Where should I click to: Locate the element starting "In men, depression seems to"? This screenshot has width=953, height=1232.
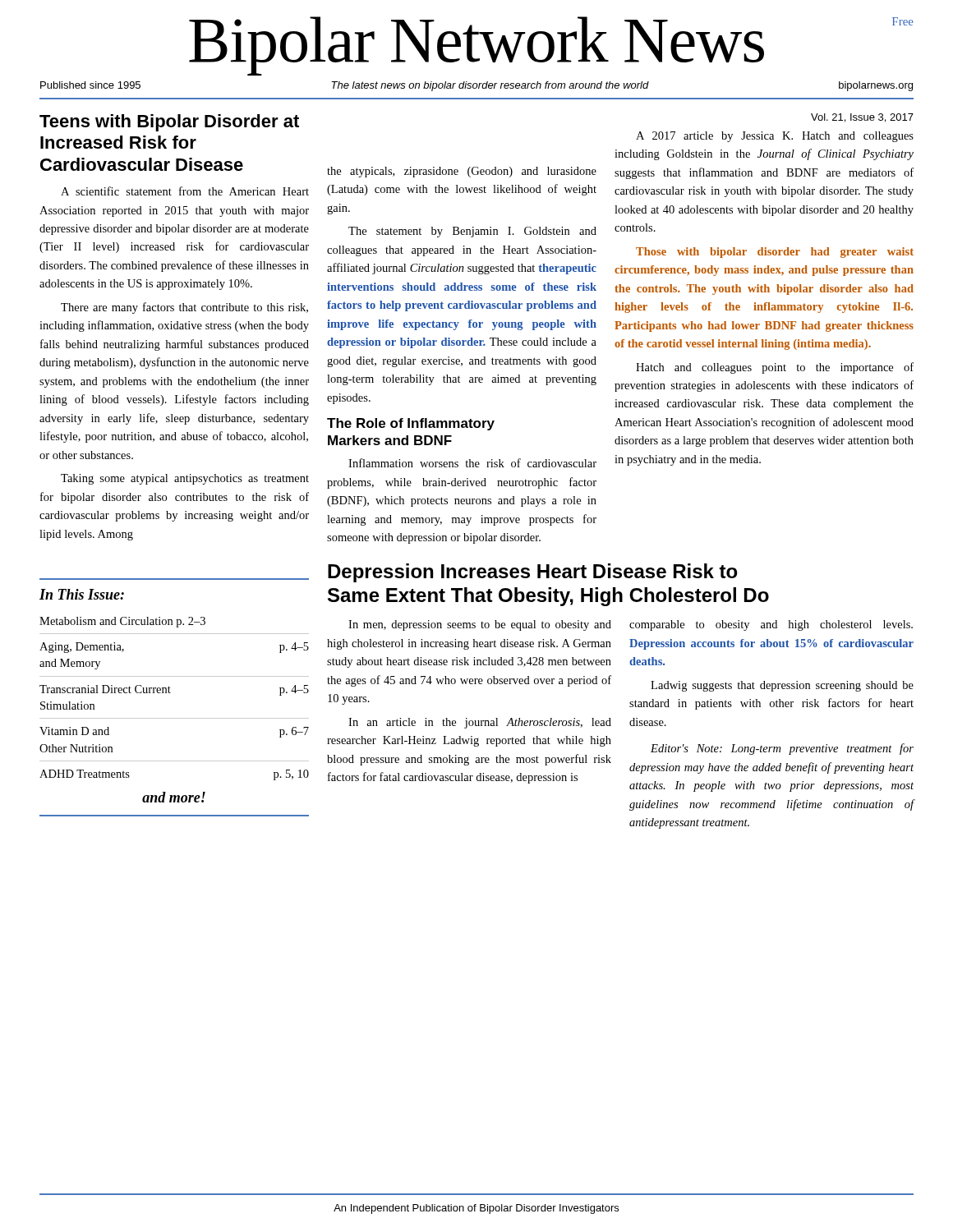480,625
